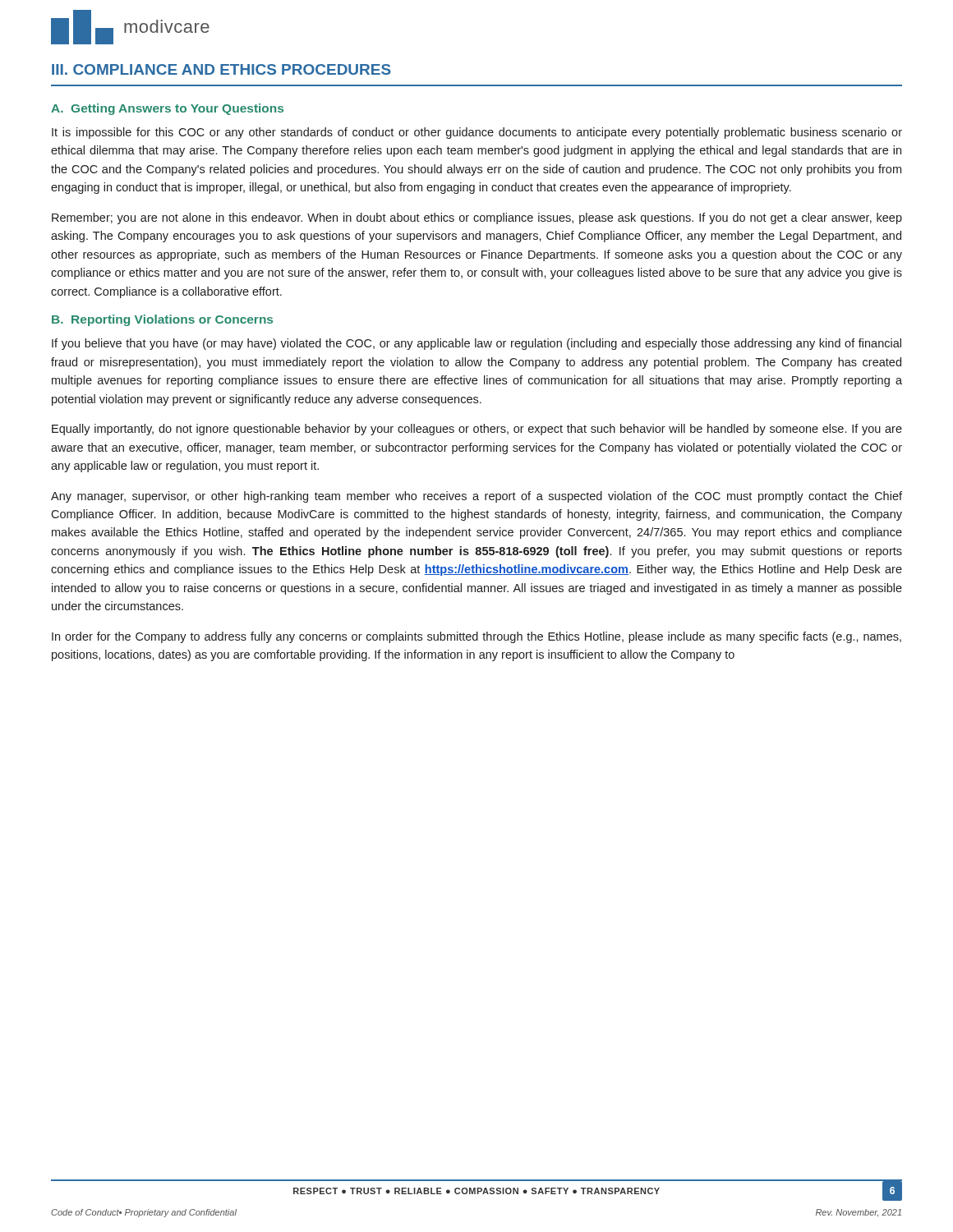Click on the text block with the text "Equally importantly, do not"
Image resolution: width=953 pixels, height=1232 pixels.
(476, 447)
